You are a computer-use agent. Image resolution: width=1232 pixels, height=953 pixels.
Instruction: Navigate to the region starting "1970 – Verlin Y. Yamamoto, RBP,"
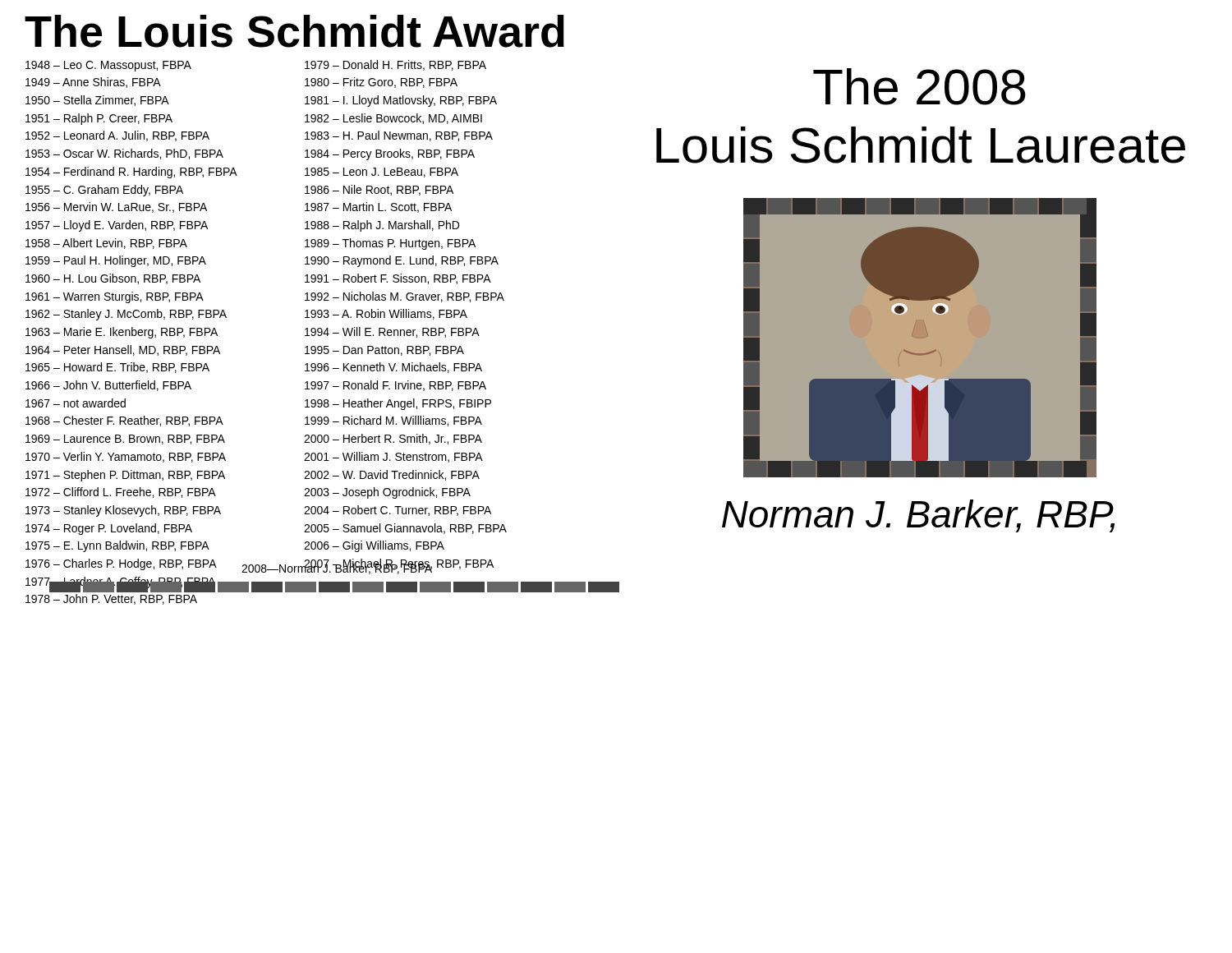pyautogui.click(x=164, y=457)
